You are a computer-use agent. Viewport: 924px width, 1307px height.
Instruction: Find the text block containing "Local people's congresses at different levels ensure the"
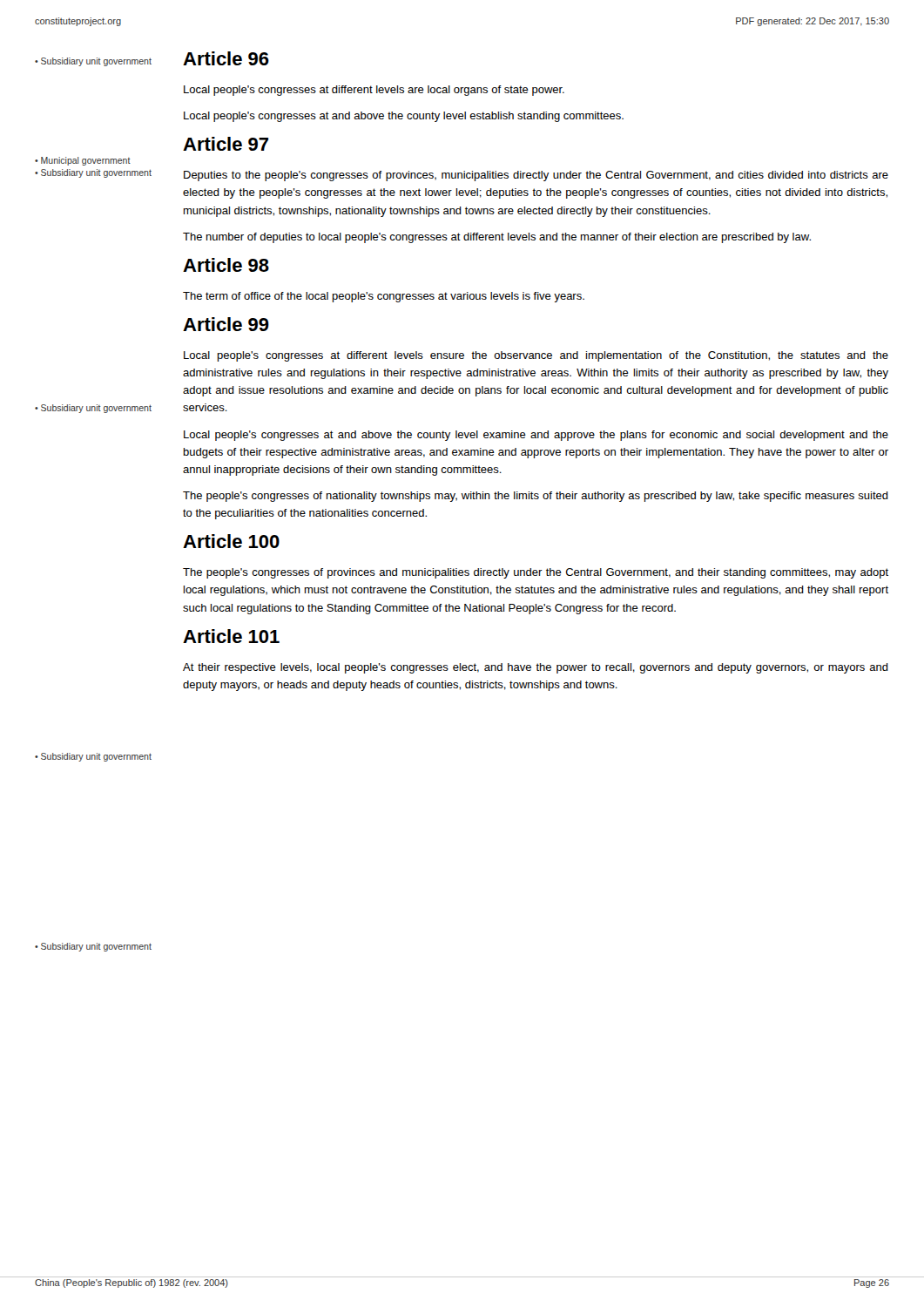[536, 381]
